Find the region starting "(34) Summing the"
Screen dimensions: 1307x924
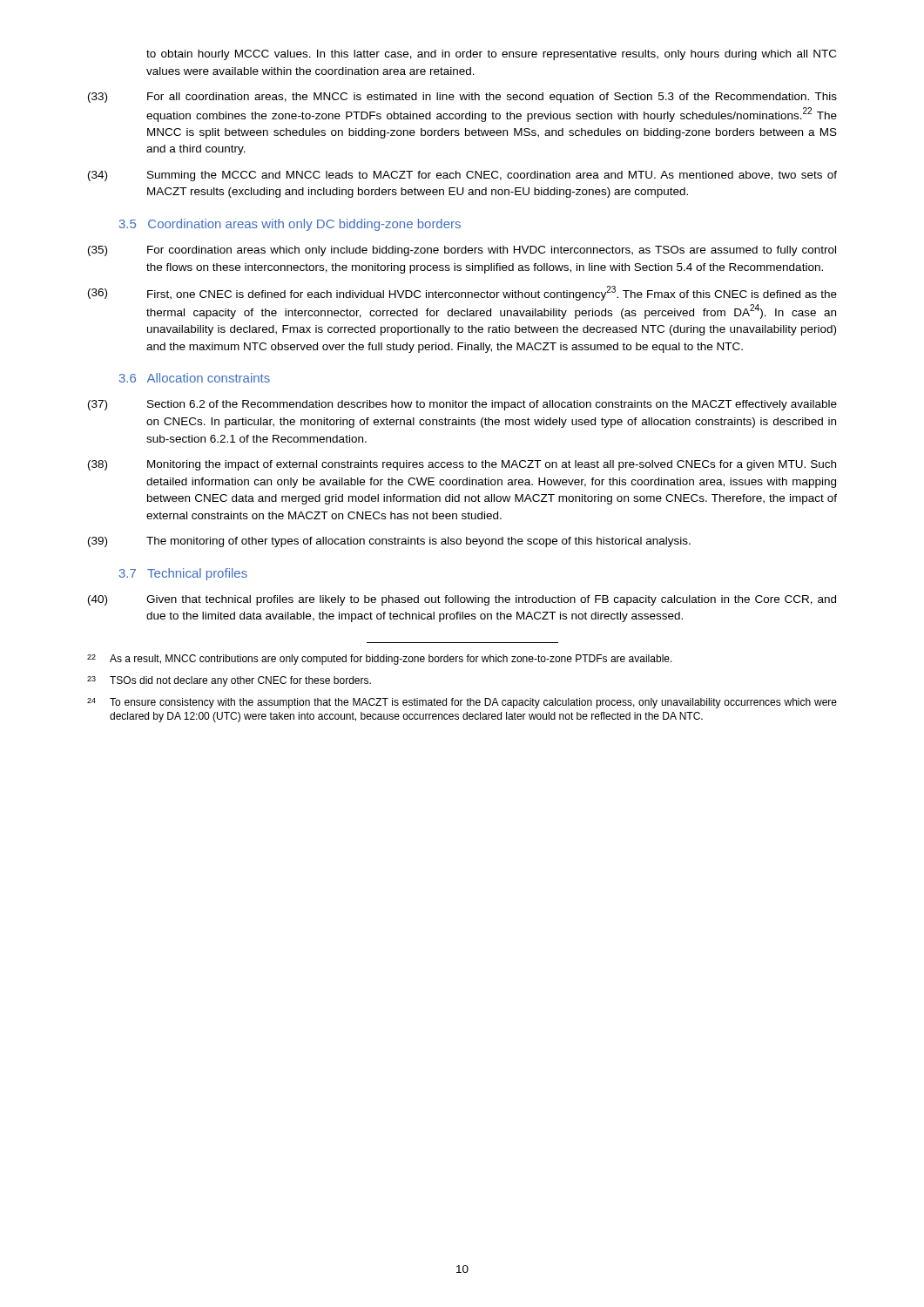click(x=462, y=183)
